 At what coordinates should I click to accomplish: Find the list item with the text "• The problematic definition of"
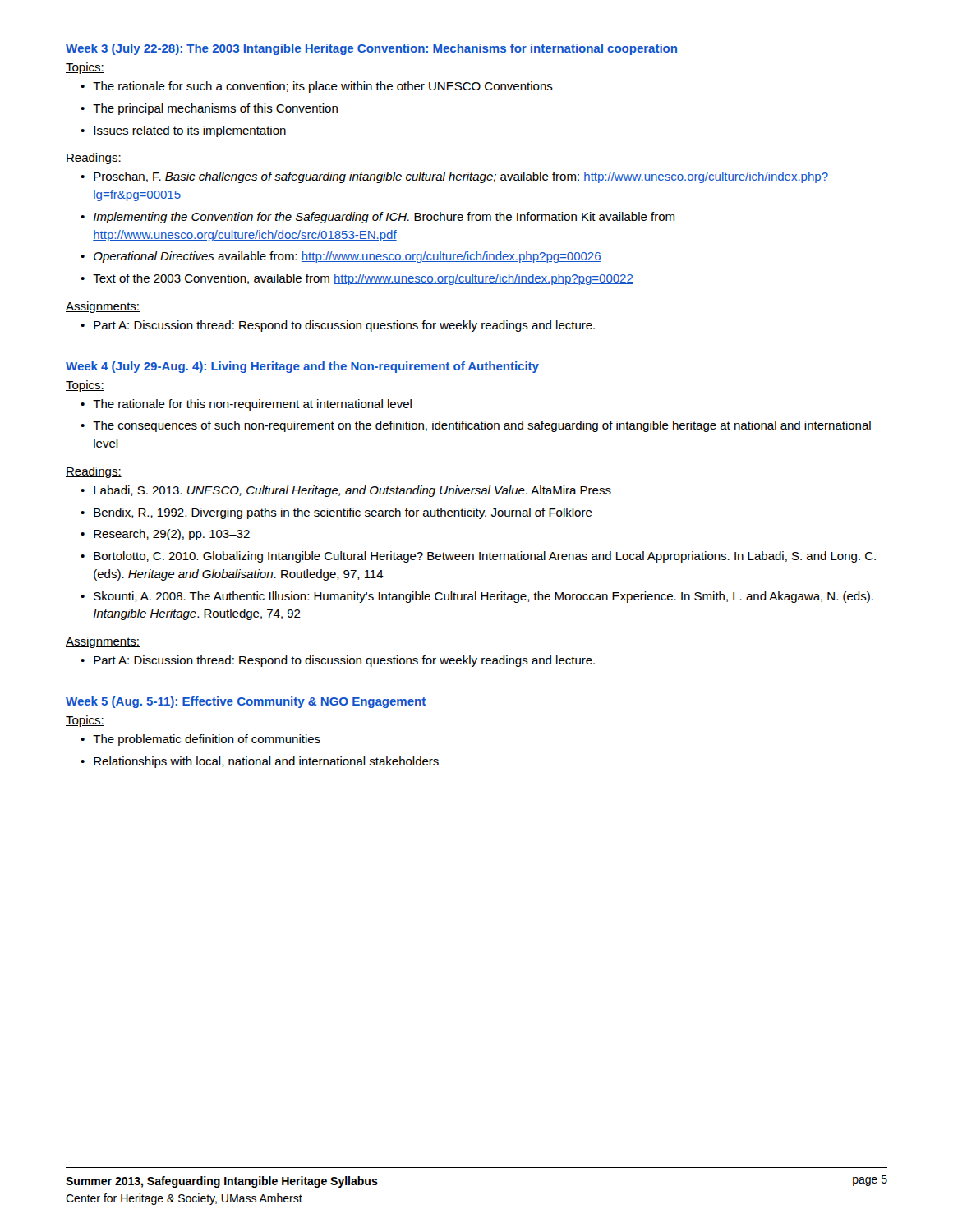(x=201, y=739)
